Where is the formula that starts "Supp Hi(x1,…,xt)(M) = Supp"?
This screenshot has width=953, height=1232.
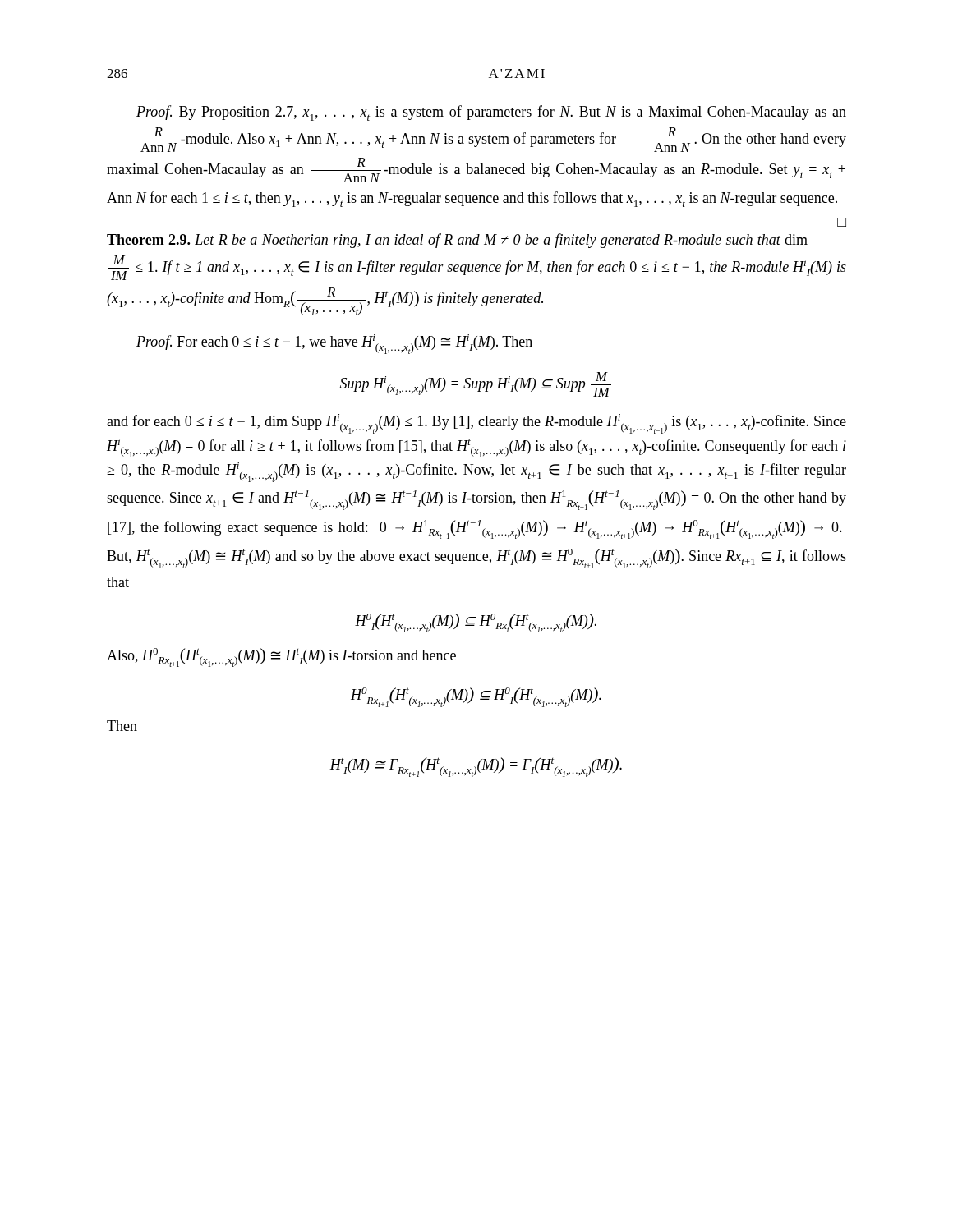point(476,385)
